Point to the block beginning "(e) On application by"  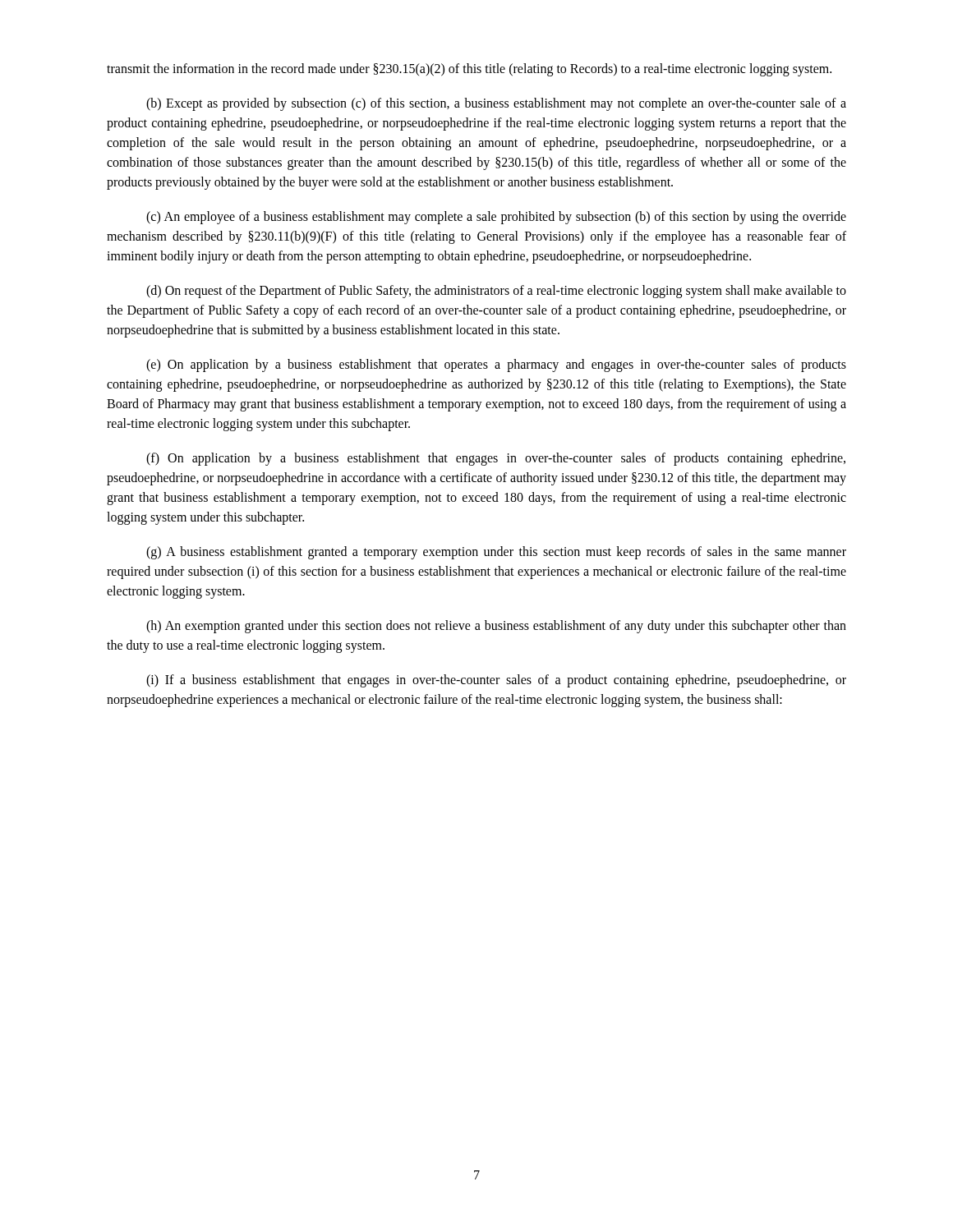point(476,394)
